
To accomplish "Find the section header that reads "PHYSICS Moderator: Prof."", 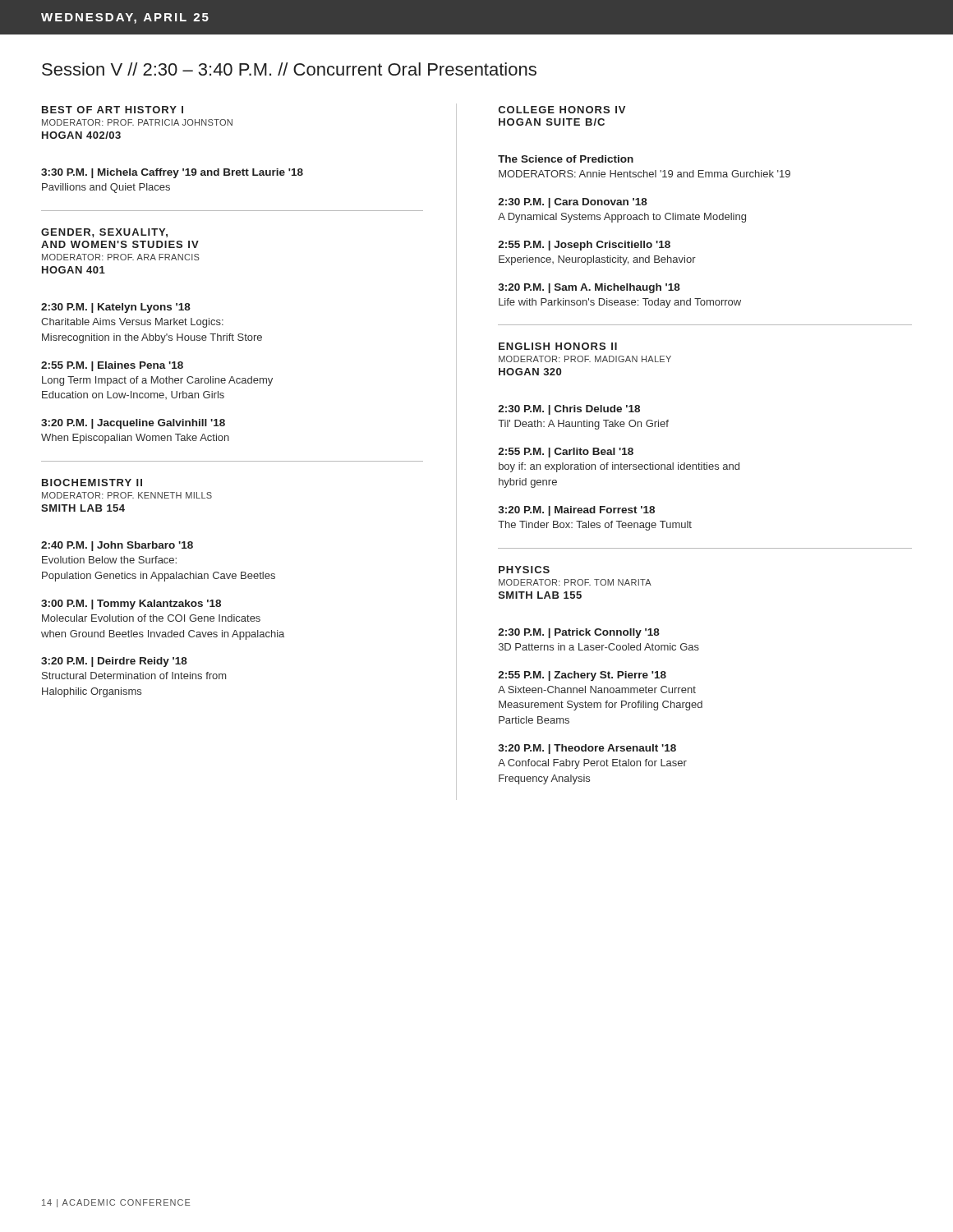I will pyautogui.click(x=524, y=570).
